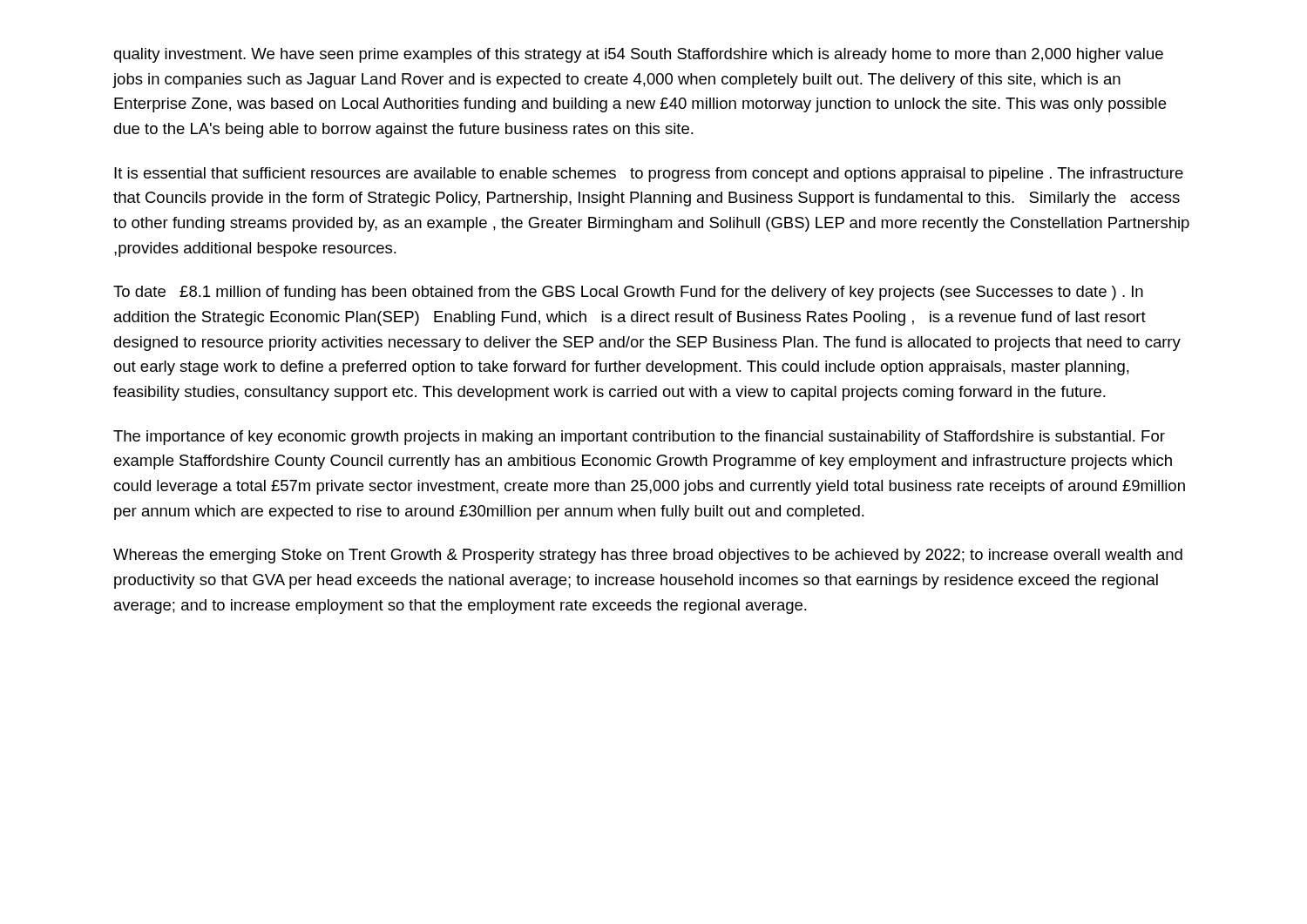Find the block on this page that starts "It is essential"

[651, 210]
